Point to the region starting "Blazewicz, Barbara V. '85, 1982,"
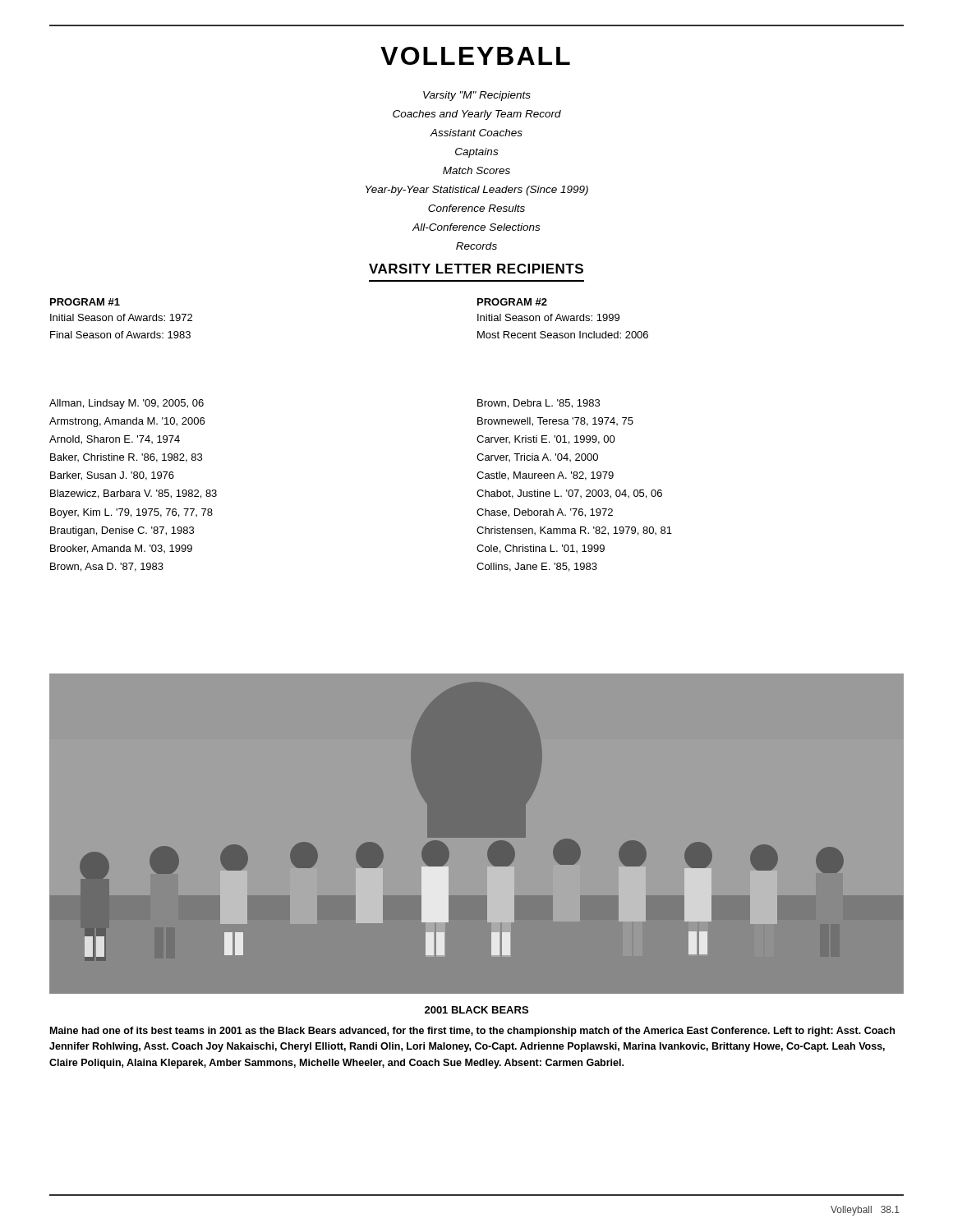This screenshot has height=1232, width=953. click(x=133, y=494)
